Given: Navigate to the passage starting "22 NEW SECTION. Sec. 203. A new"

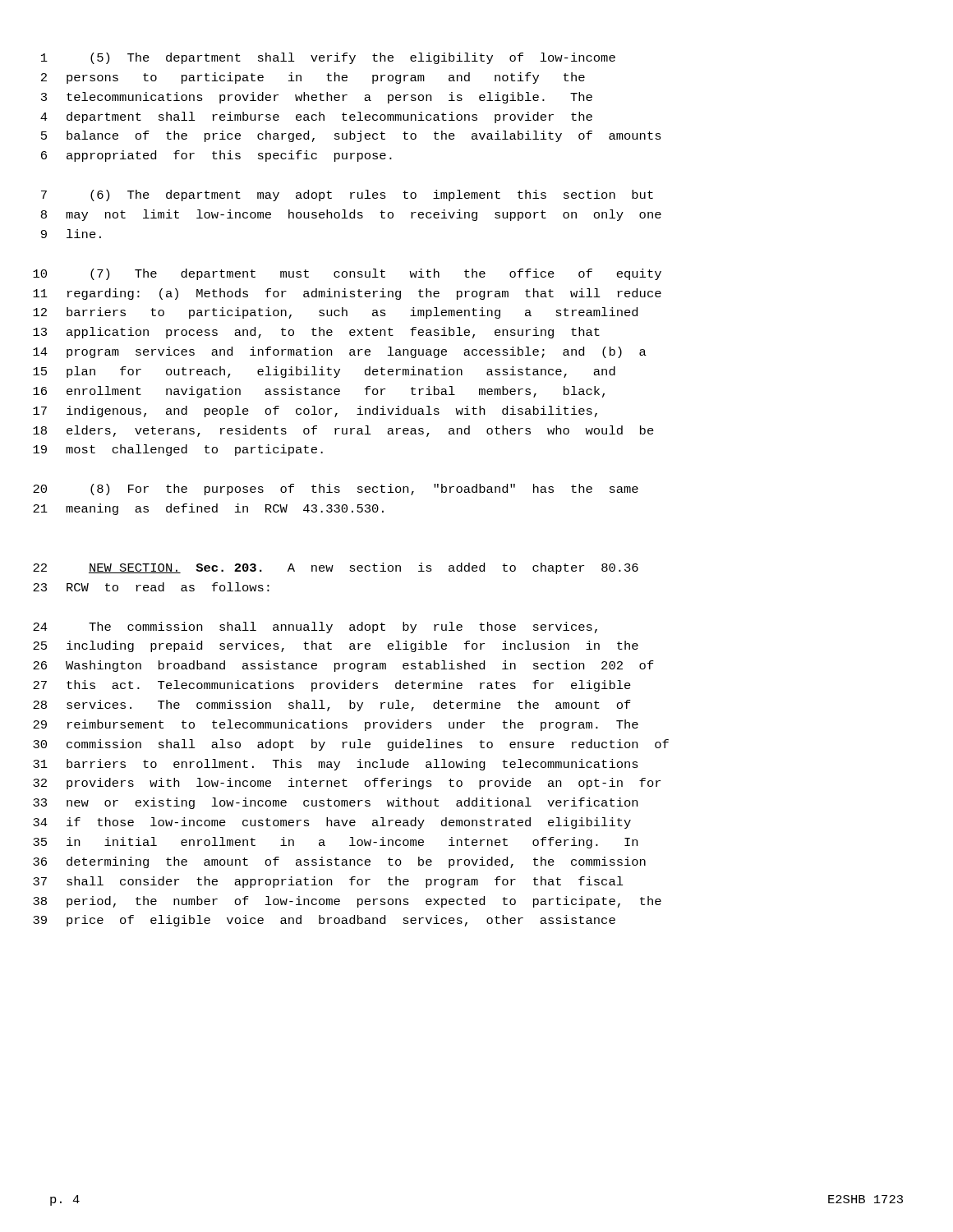Looking at the screenshot, I should click(x=476, y=579).
